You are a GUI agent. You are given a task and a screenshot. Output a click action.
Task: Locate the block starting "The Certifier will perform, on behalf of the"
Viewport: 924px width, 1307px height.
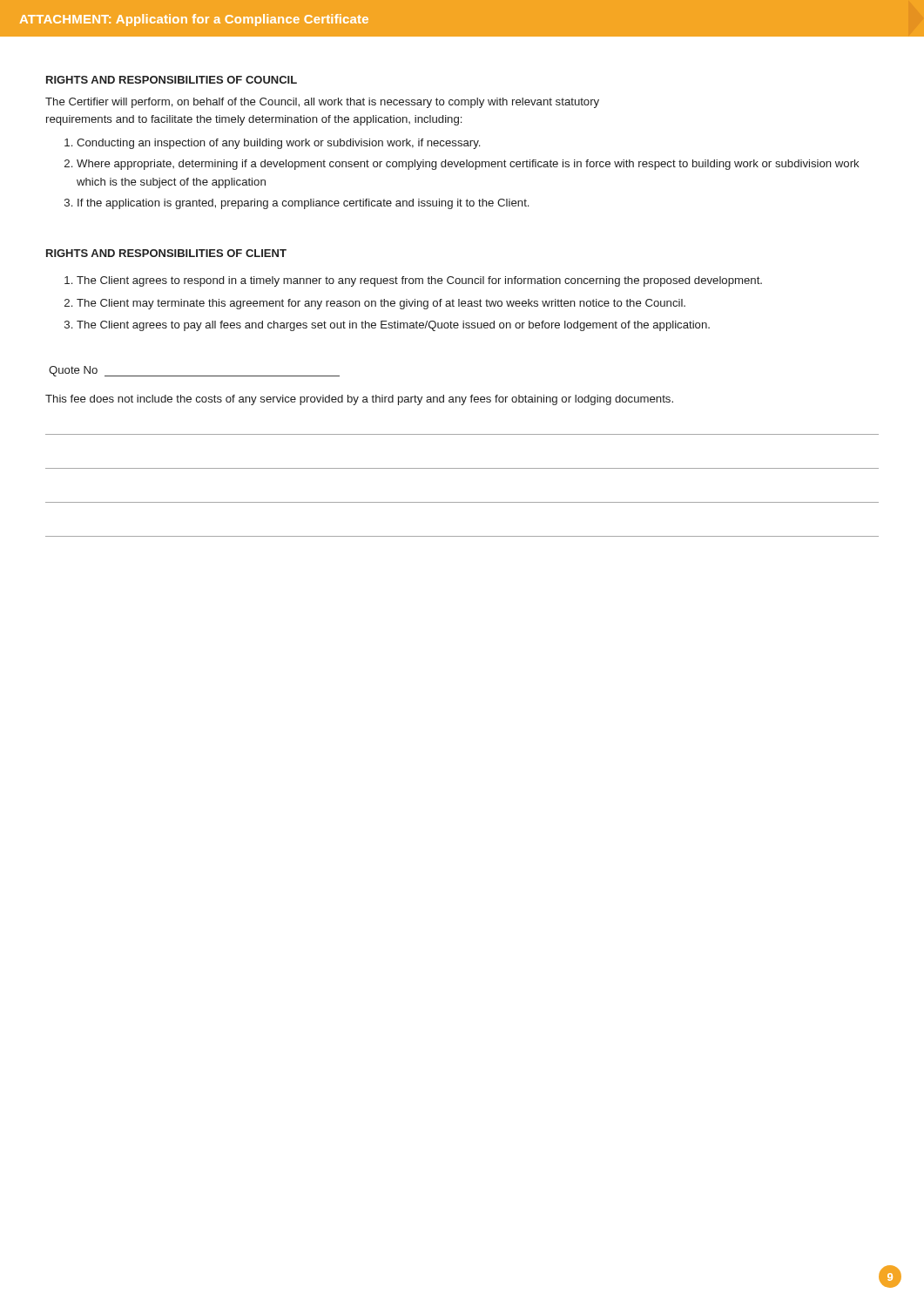point(322,110)
